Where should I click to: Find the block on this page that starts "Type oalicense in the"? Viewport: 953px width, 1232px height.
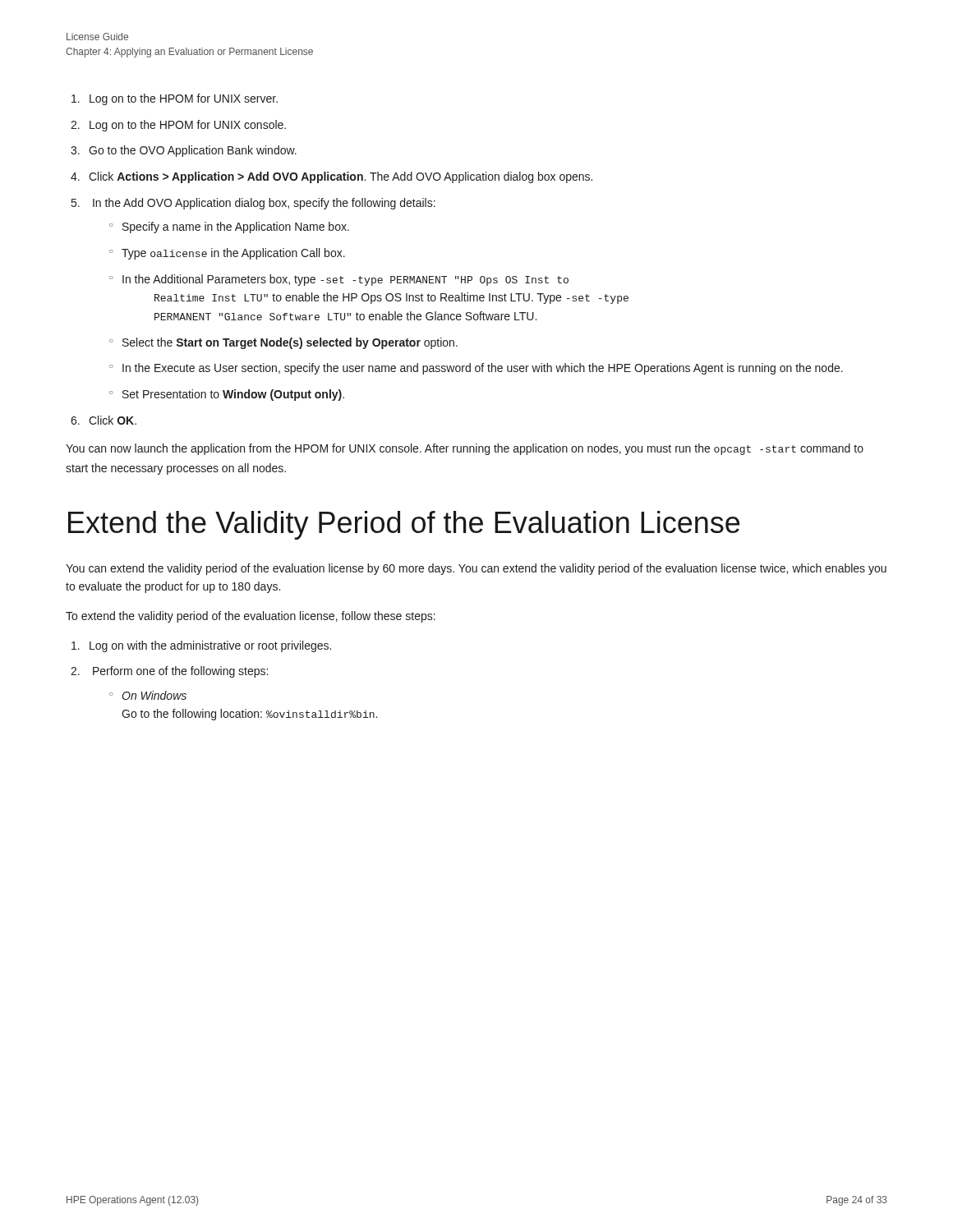pos(234,253)
